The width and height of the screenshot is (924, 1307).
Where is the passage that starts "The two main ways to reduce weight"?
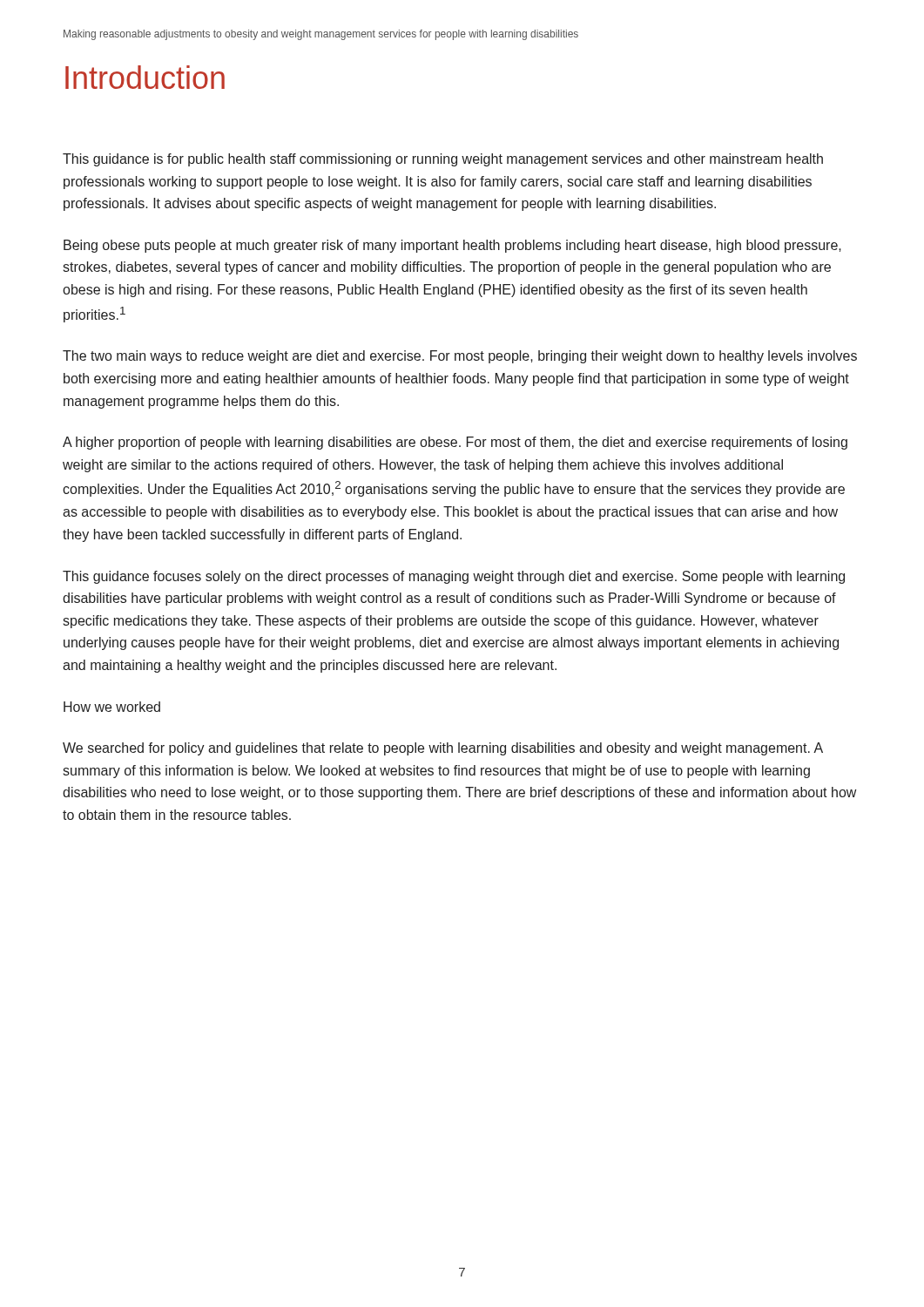462,379
